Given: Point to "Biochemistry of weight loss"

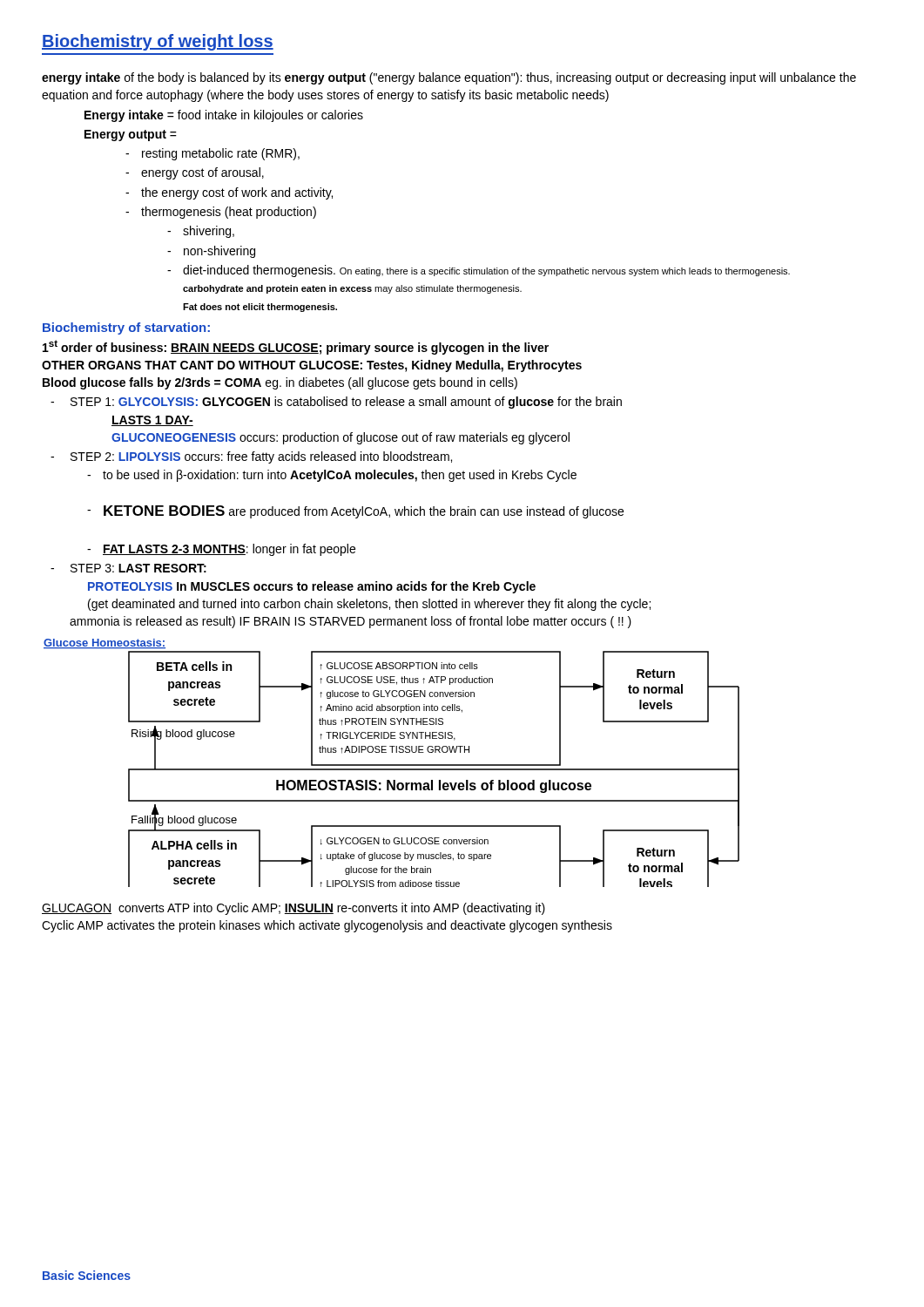Looking at the screenshot, I should tap(157, 43).
